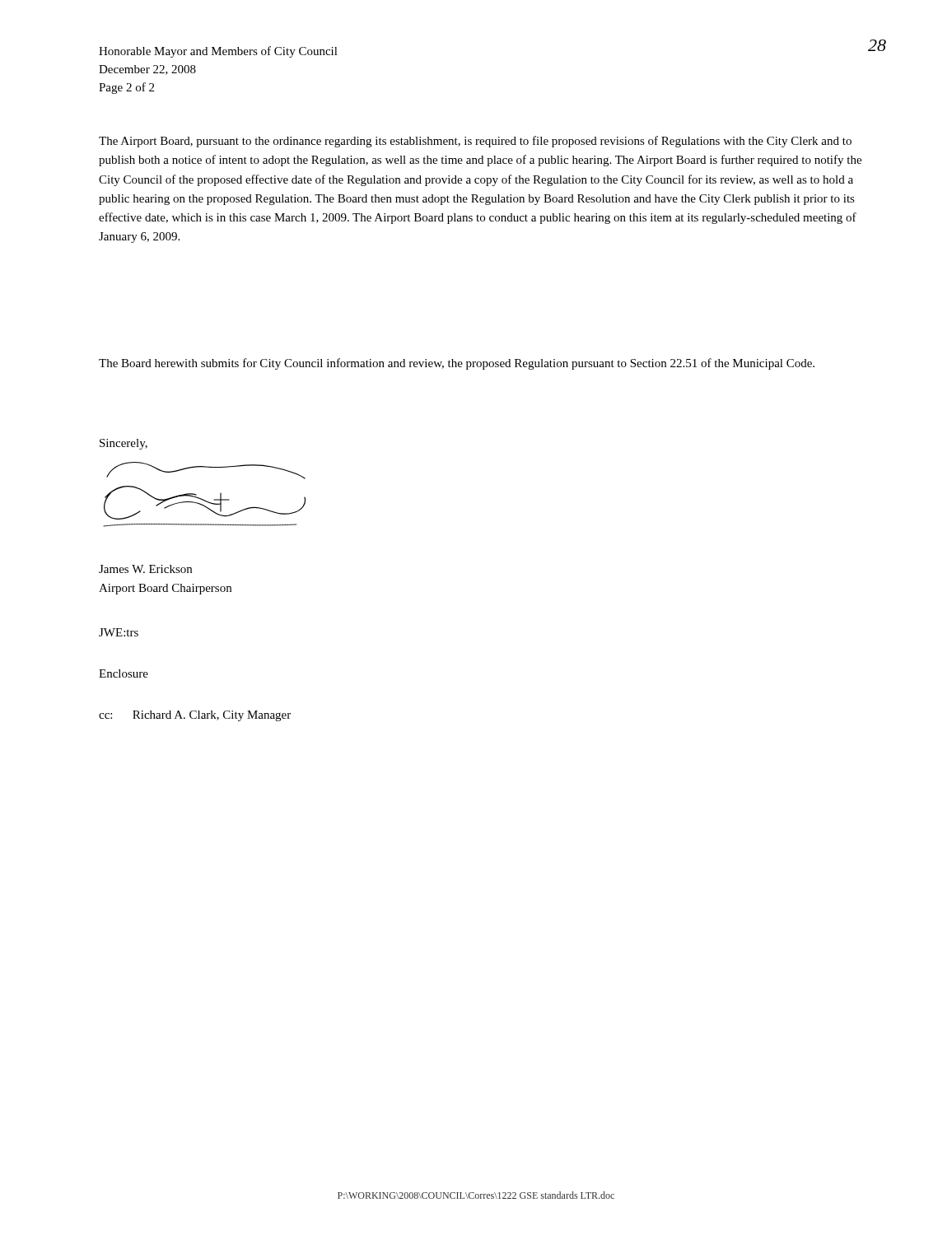Select the text block that reads "The Airport Board, pursuant to the"

480,189
